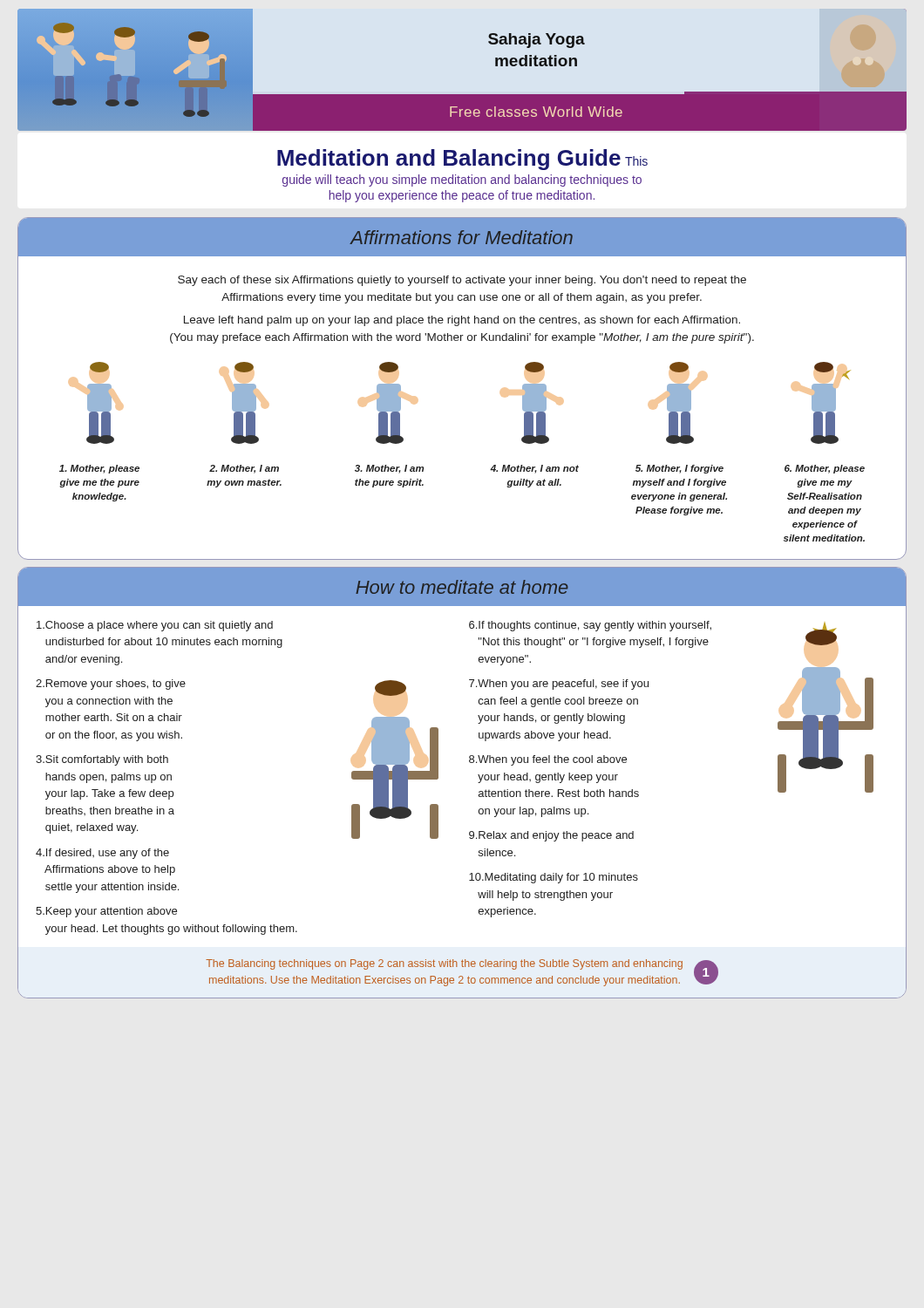Find the text block starting "Mother, I forgivemyself and I"
The width and height of the screenshot is (924, 1308).
pos(679,489)
